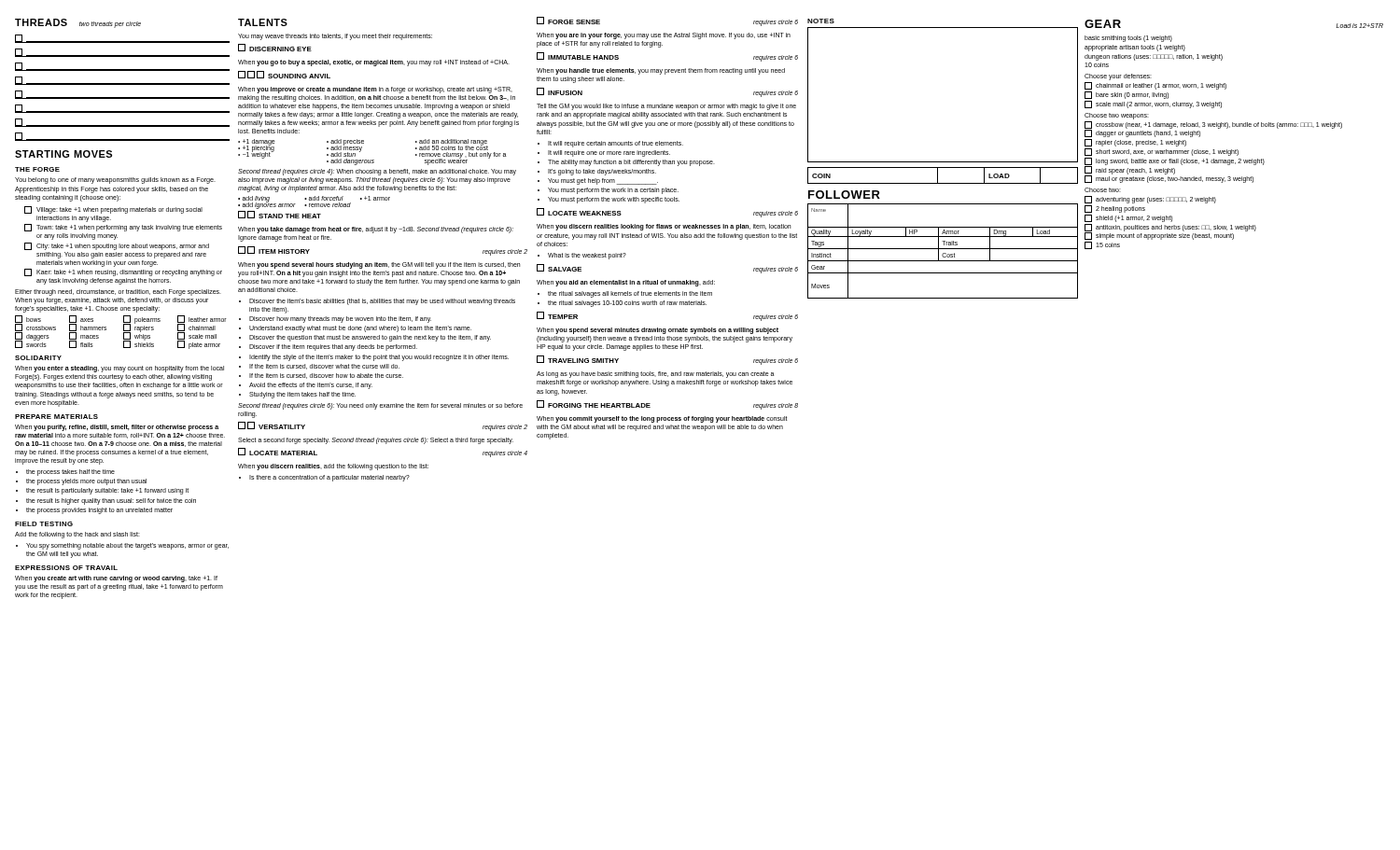Select the text block that says "When you create"
The image size is (1400, 850).
tap(122, 586)
